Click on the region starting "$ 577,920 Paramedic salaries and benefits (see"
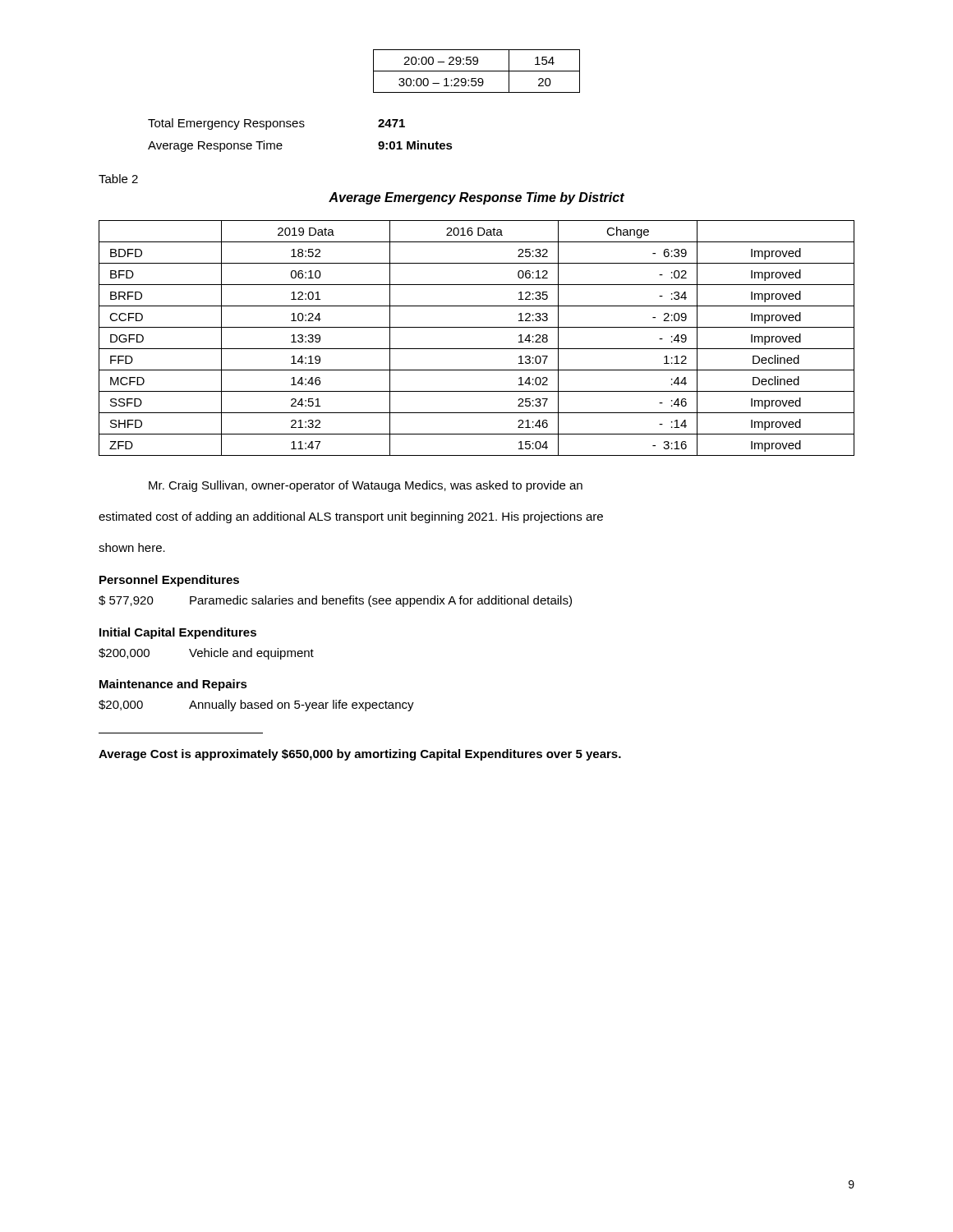Image resolution: width=953 pixels, height=1232 pixels. tap(476, 601)
